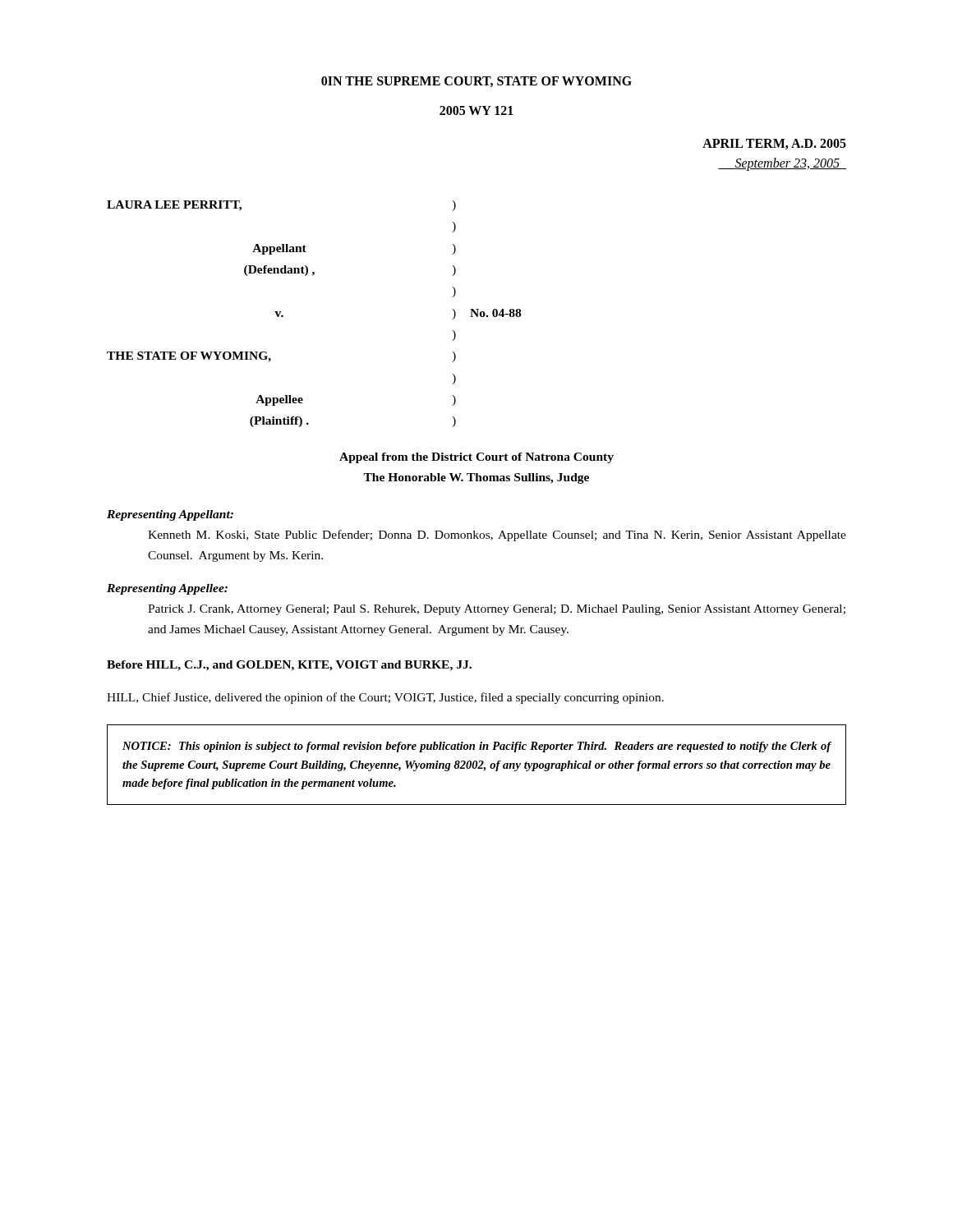The width and height of the screenshot is (953, 1232).
Task: Select the text block with the text "APRIL TERM, A.D."
Action: (x=774, y=143)
